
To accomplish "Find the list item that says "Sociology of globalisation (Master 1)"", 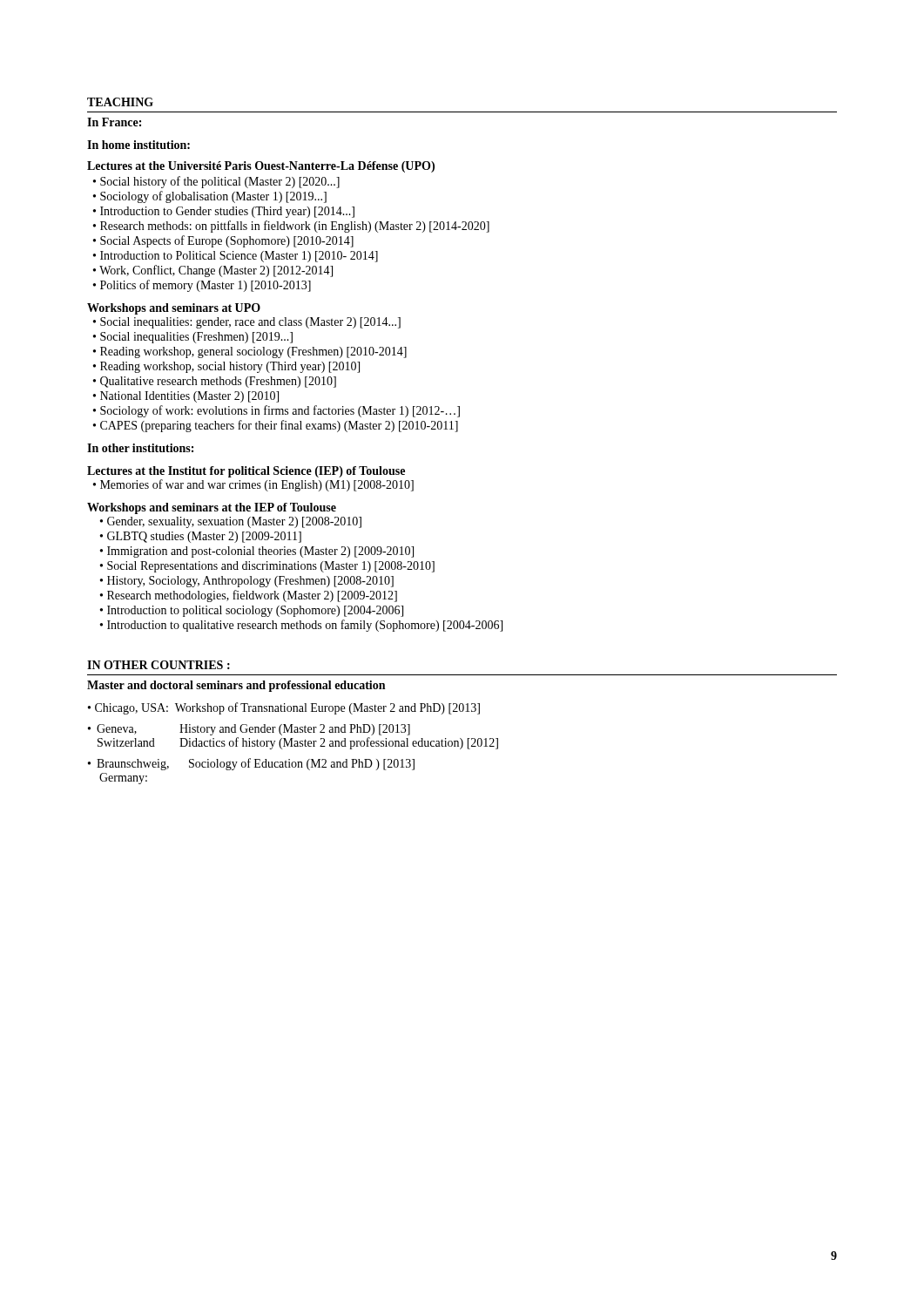I will click(x=213, y=196).
